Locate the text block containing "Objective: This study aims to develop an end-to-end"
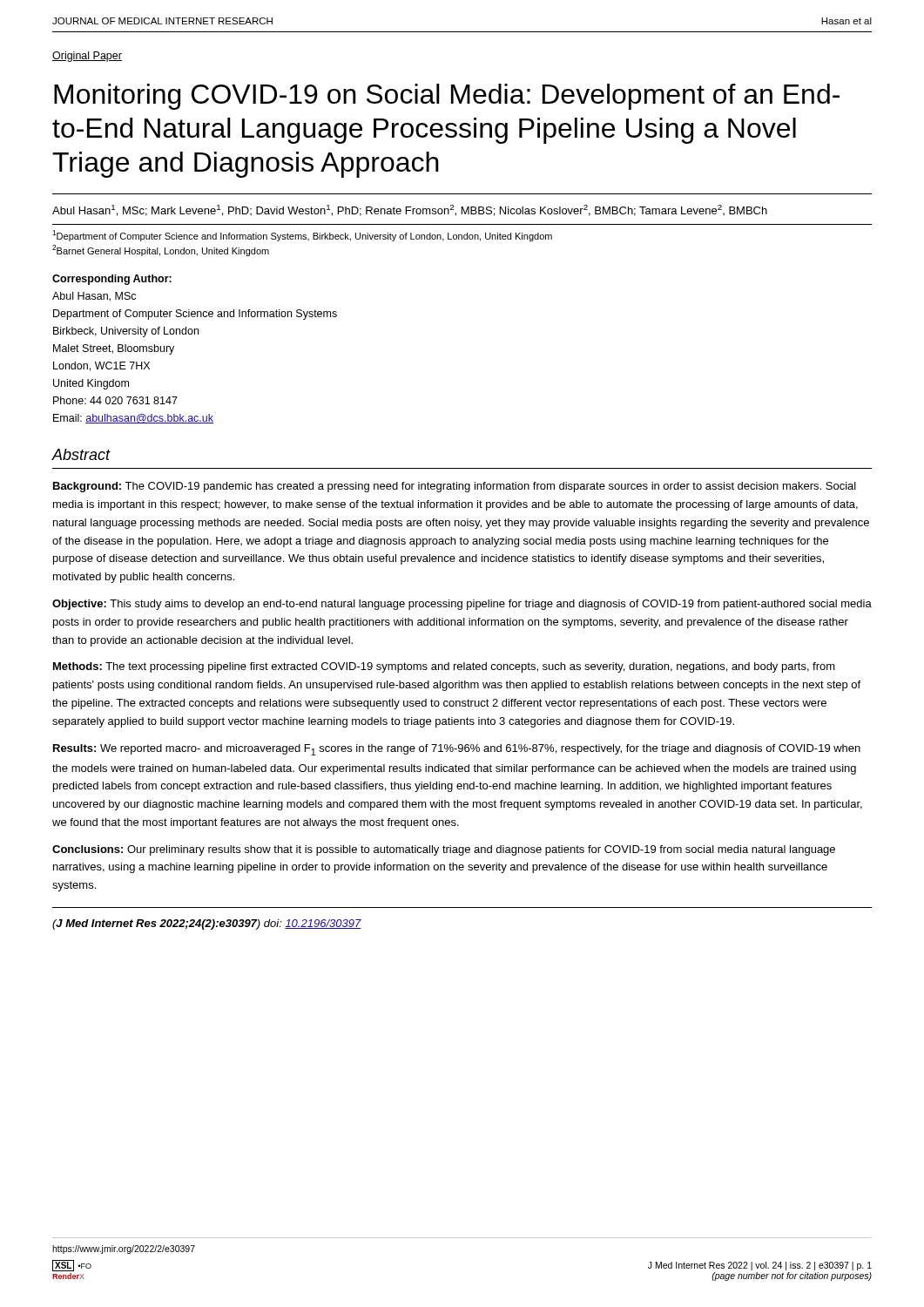This screenshot has width=924, height=1307. 462,622
